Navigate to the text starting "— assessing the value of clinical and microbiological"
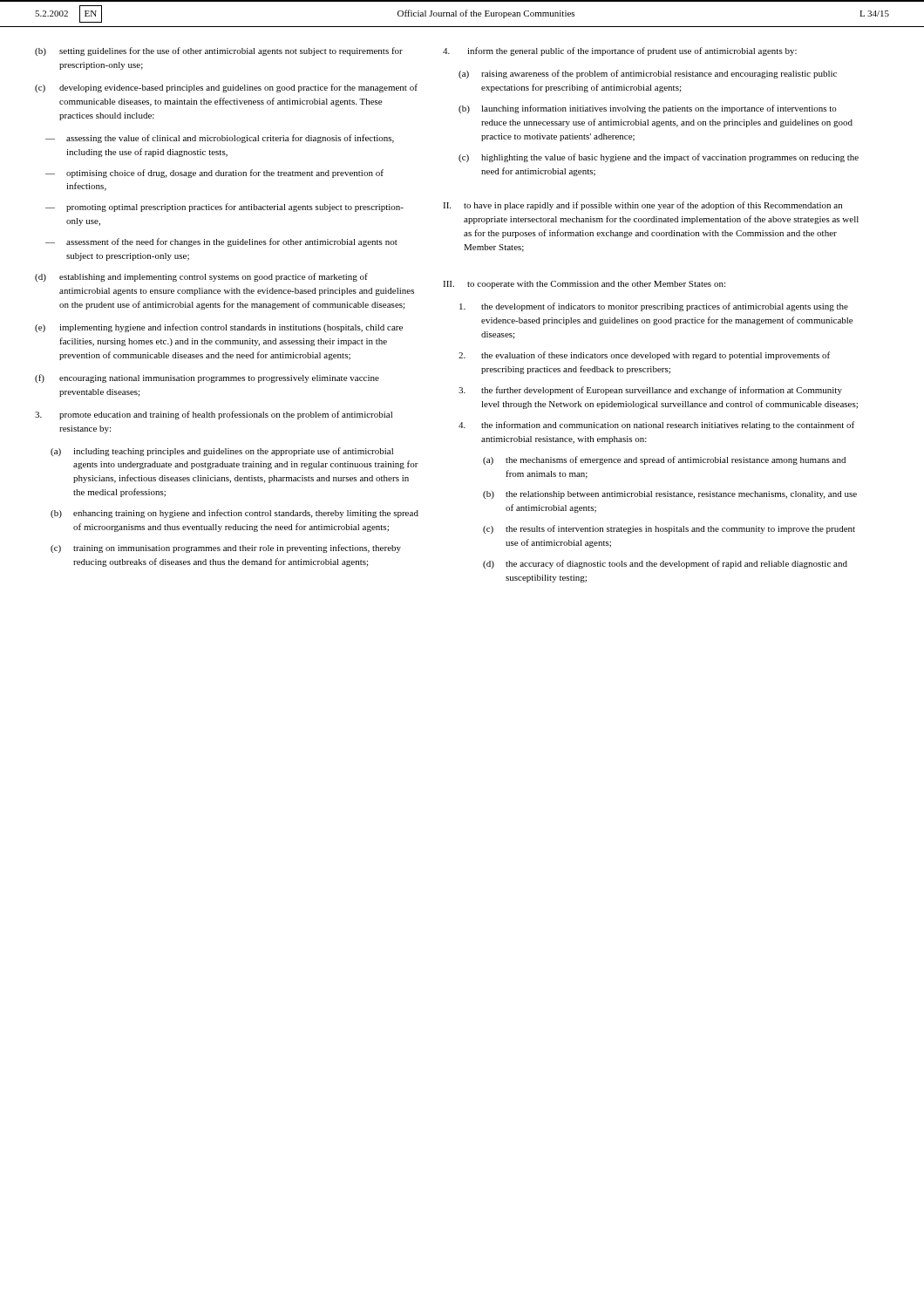This screenshot has height=1308, width=924. 232,145
